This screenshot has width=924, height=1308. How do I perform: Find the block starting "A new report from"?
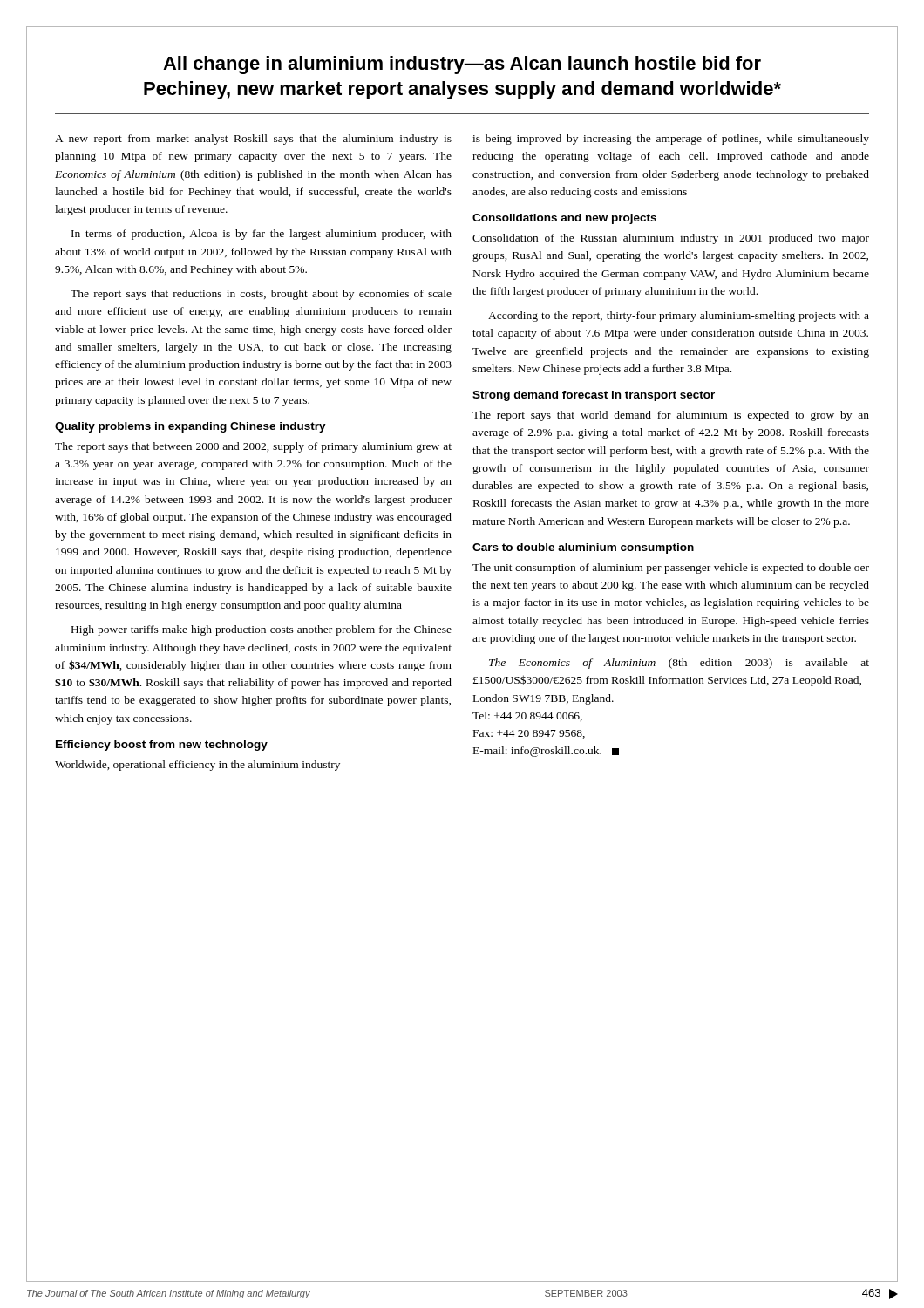(253, 174)
